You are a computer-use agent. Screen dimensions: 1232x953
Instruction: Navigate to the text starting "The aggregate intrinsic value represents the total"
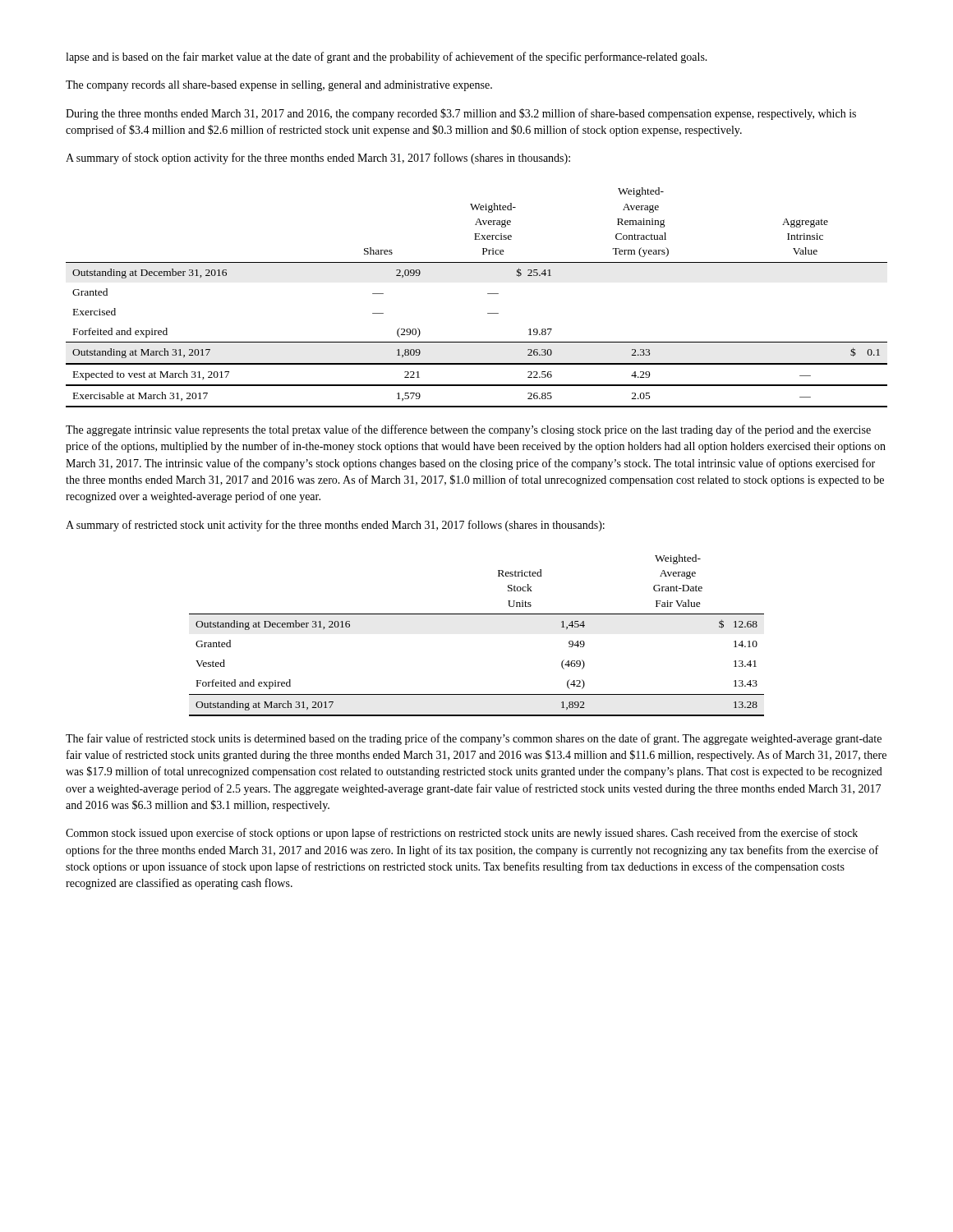tap(476, 464)
